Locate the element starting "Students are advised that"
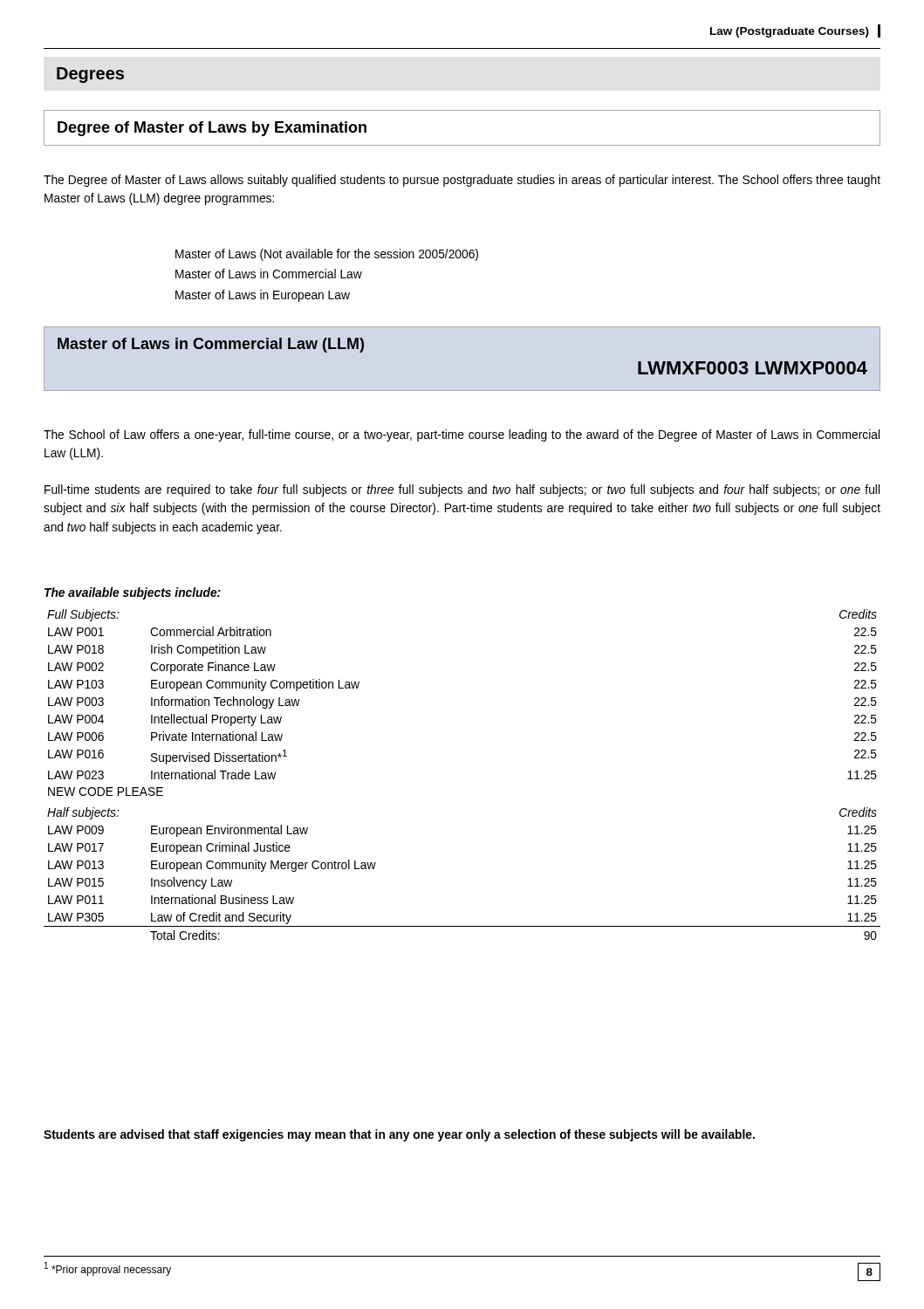The image size is (924, 1309). point(400,1135)
